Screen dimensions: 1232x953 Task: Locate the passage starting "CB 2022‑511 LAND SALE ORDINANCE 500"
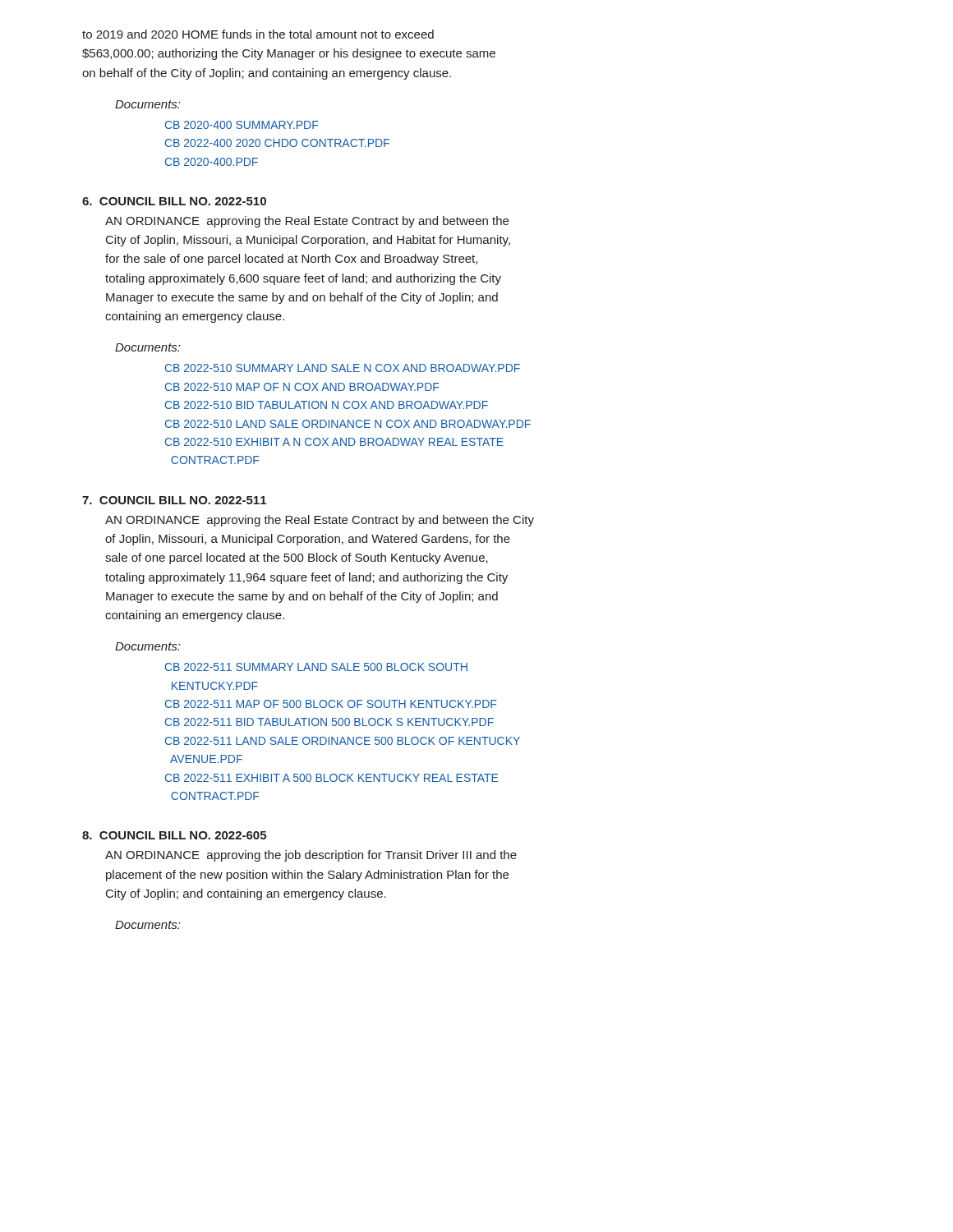pos(493,750)
